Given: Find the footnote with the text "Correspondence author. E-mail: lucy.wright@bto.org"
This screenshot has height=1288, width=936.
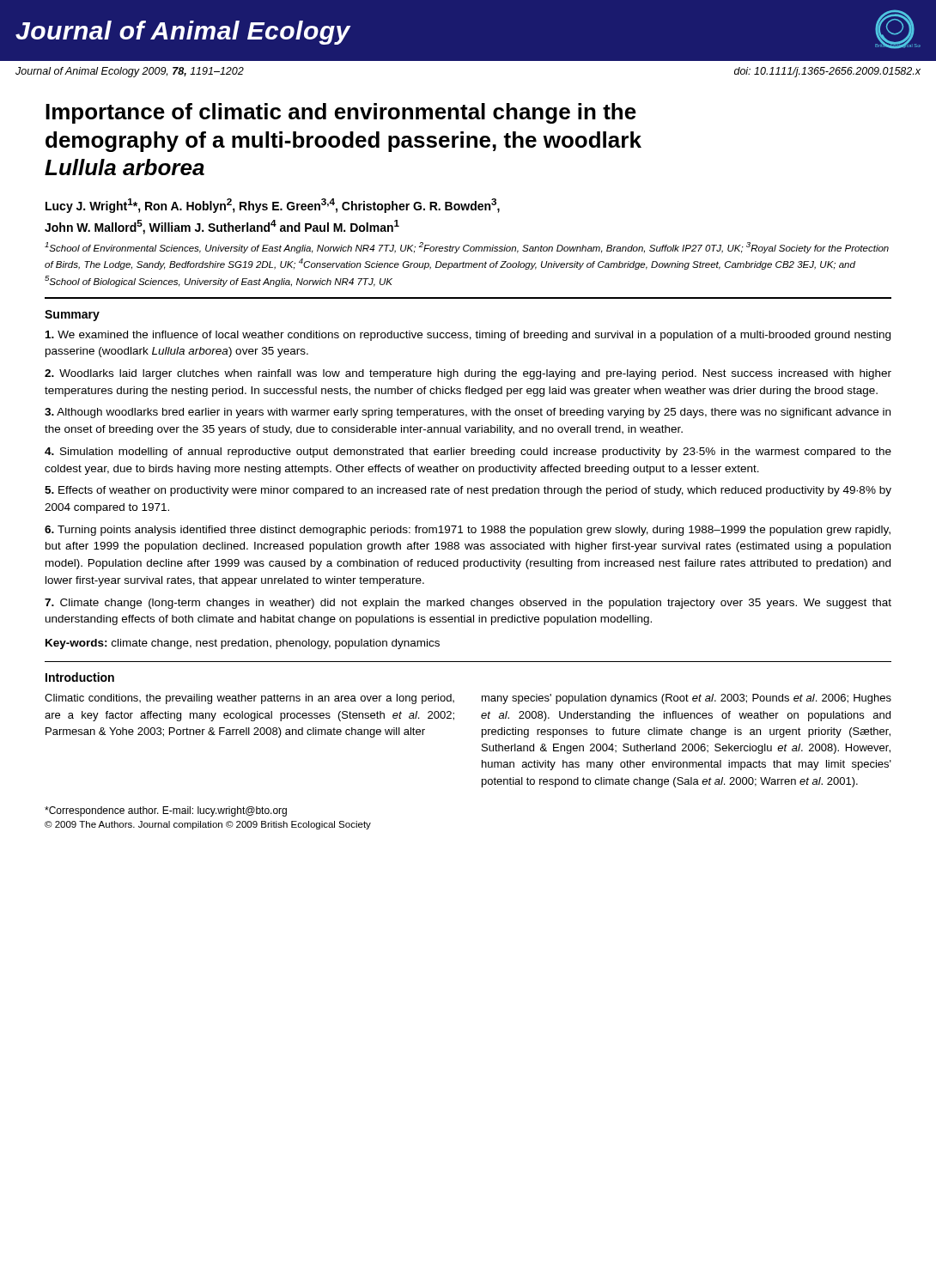Looking at the screenshot, I should 166,810.
